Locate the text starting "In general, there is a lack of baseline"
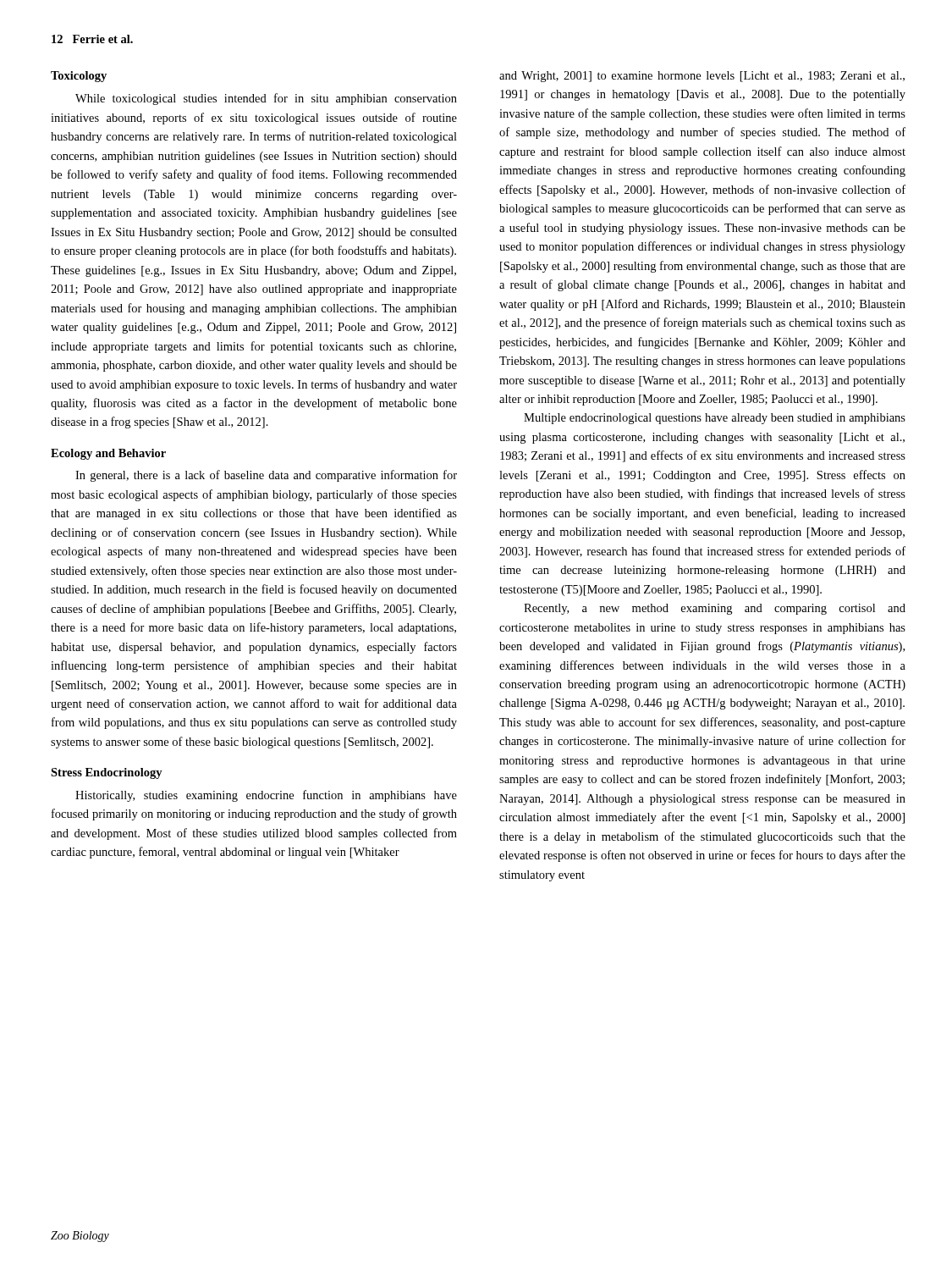Screen dimensions: 1270x952 coord(254,609)
